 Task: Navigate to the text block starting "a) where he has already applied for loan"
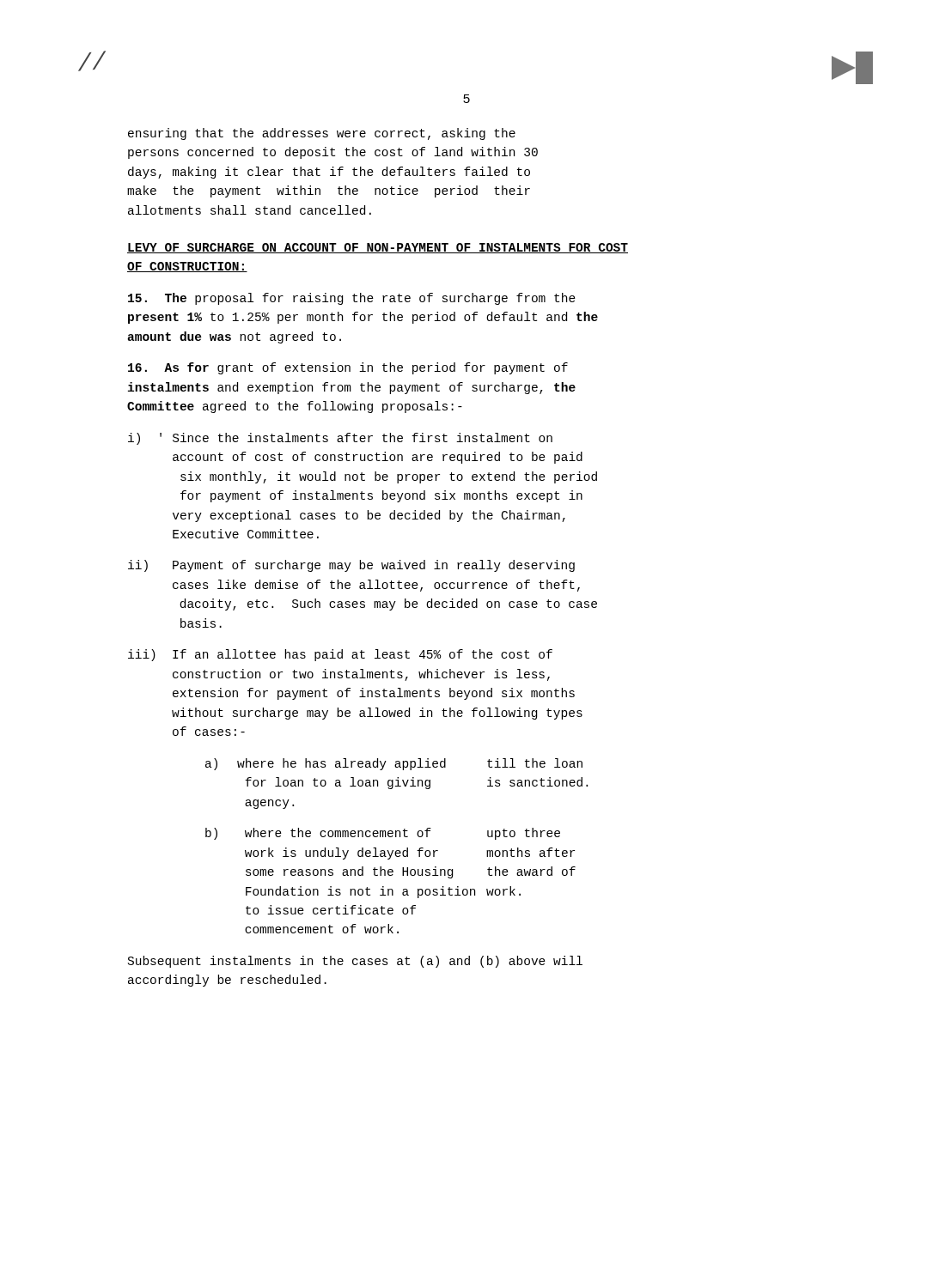coord(531,783)
